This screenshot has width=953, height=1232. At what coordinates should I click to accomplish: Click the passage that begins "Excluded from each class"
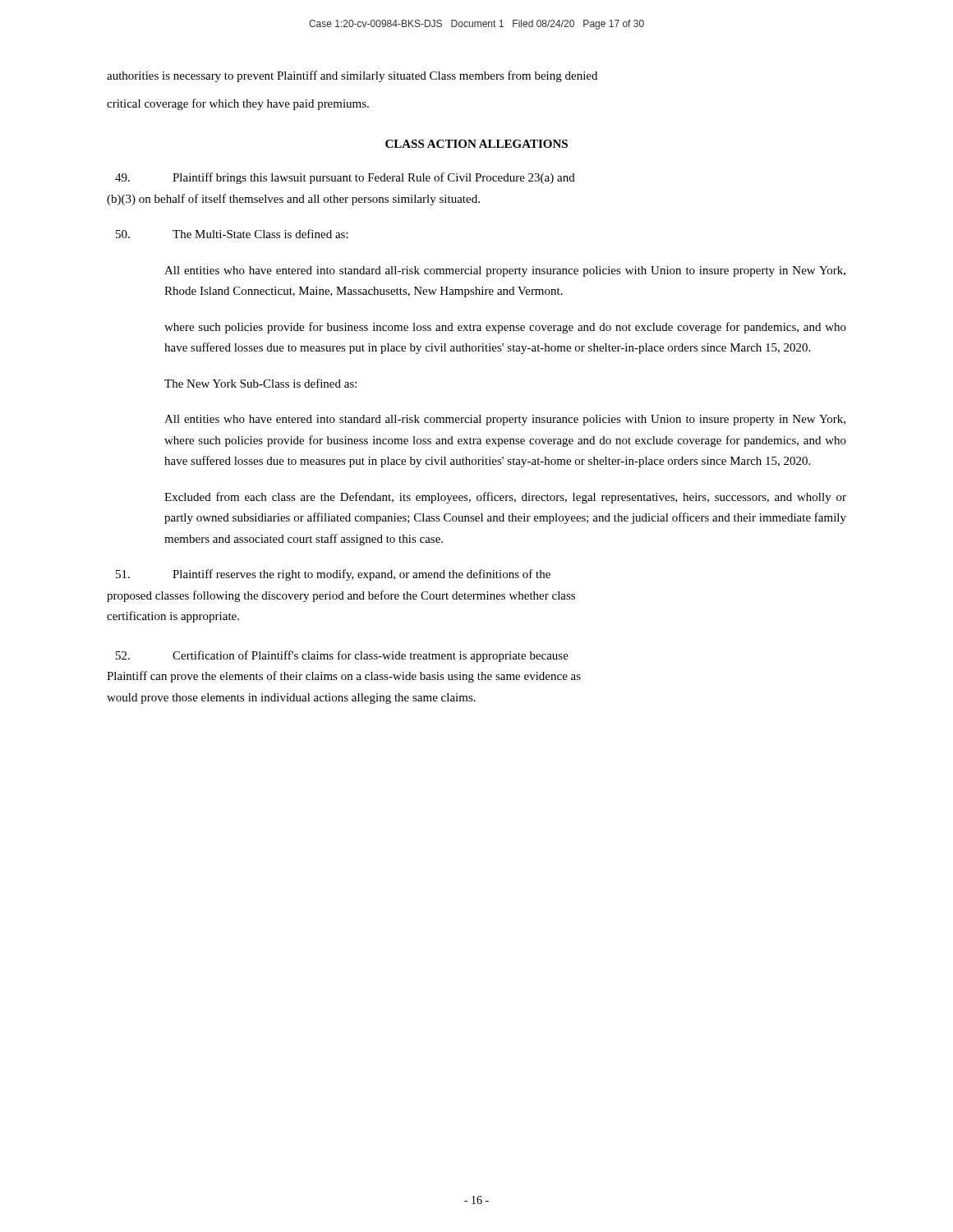click(x=505, y=517)
